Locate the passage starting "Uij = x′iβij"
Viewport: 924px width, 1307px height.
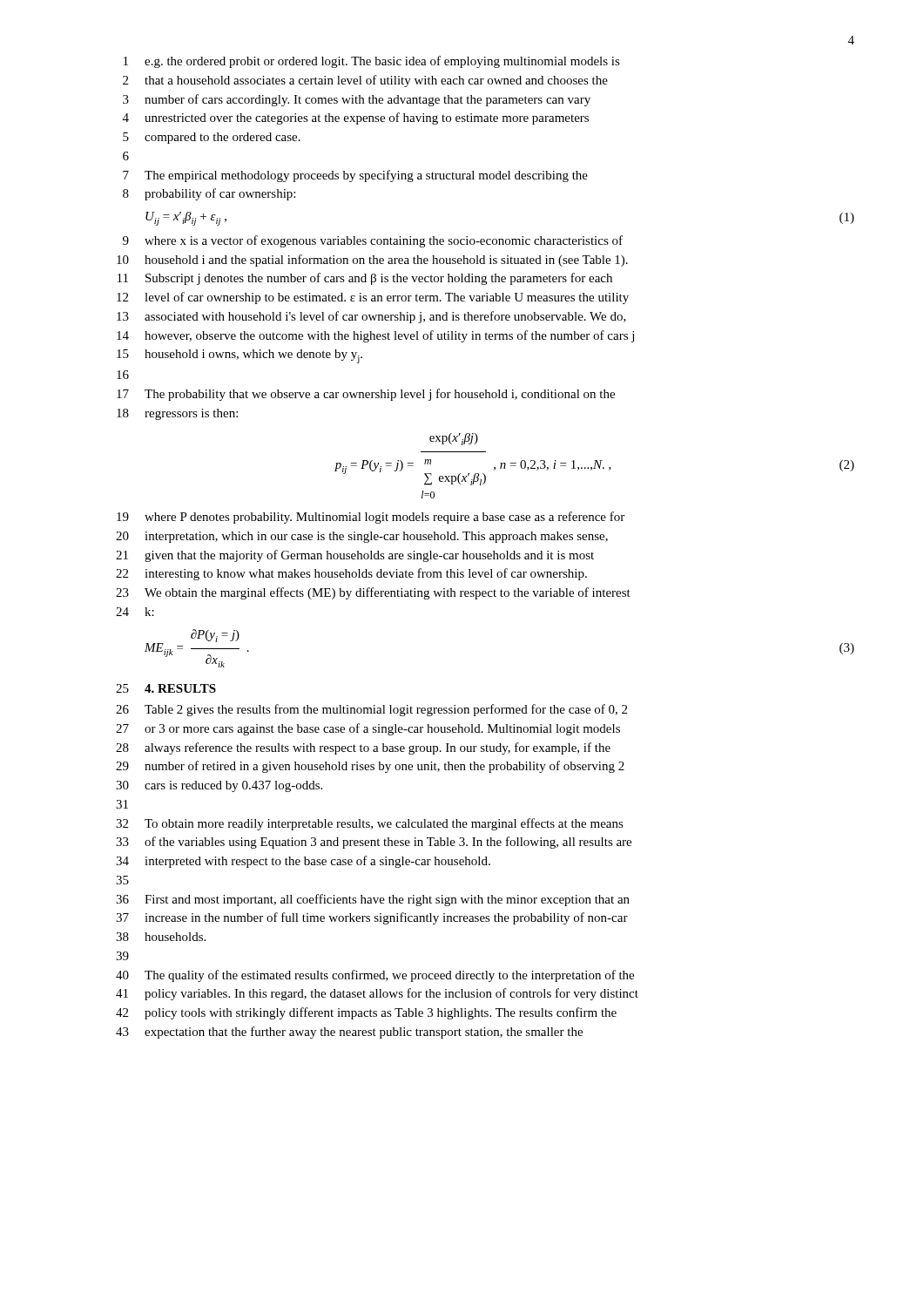(x=189, y=218)
